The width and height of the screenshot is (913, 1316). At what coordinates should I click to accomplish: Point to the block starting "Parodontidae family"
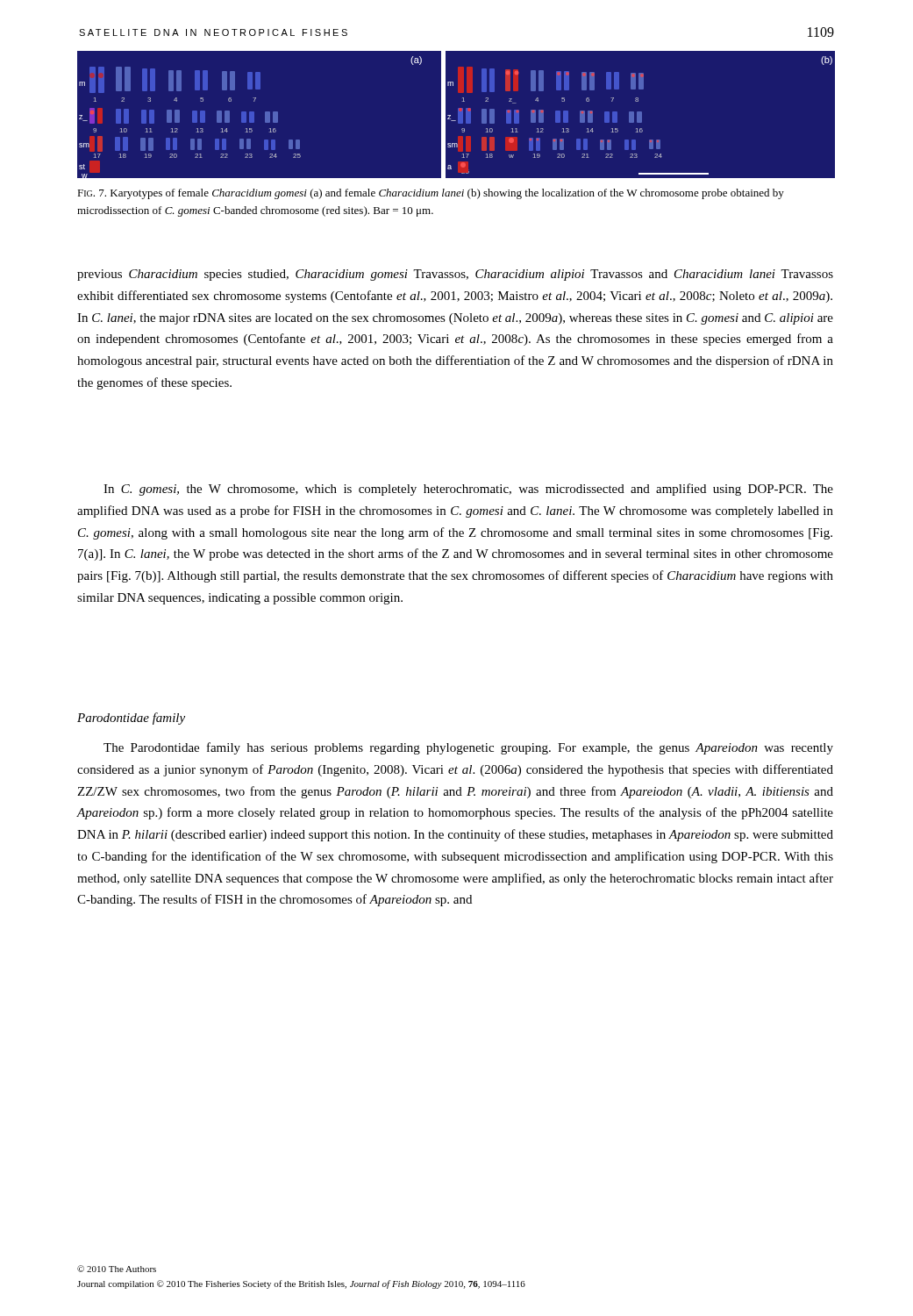click(x=131, y=718)
